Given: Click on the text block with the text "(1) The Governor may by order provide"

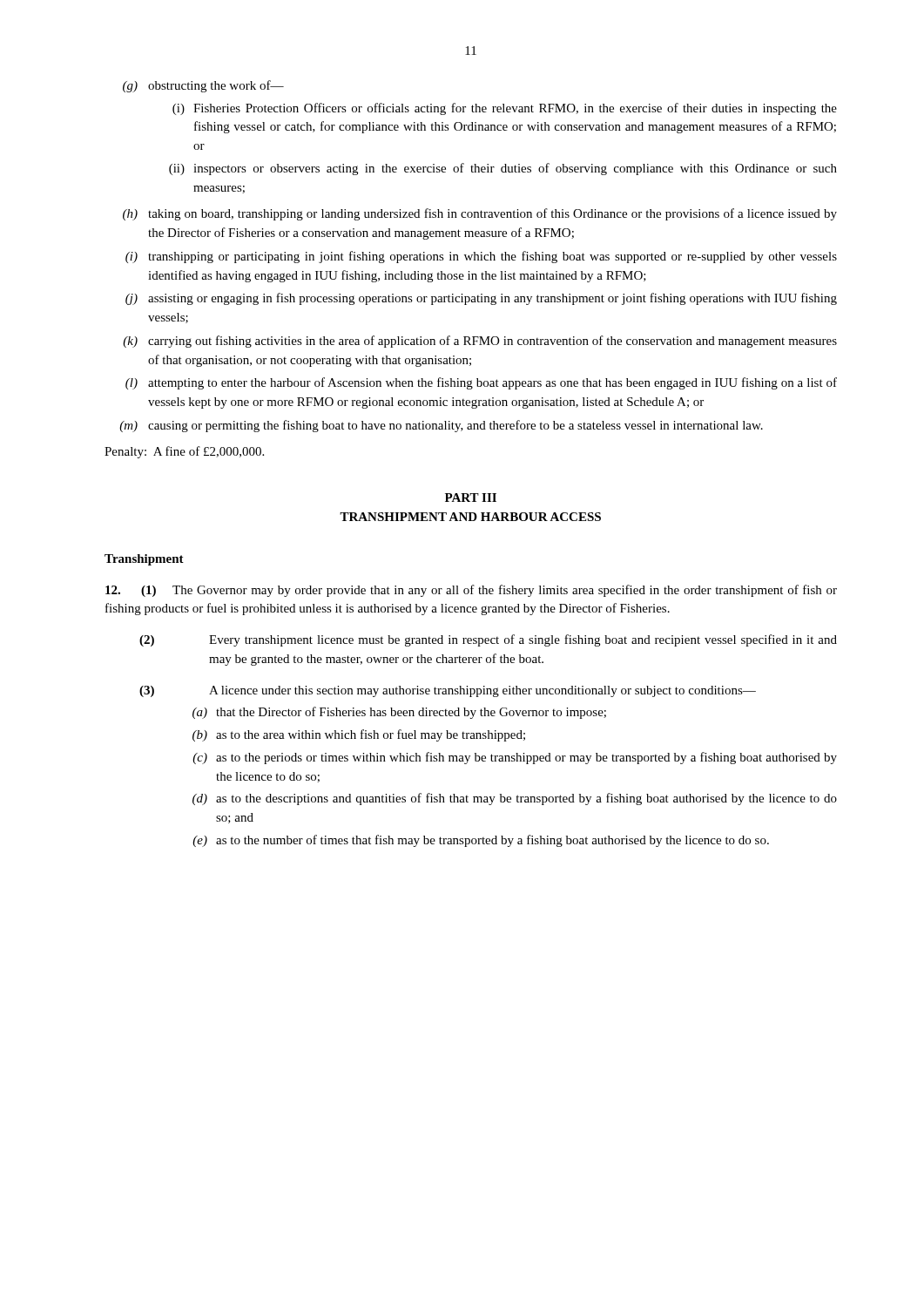Looking at the screenshot, I should (471, 599).
